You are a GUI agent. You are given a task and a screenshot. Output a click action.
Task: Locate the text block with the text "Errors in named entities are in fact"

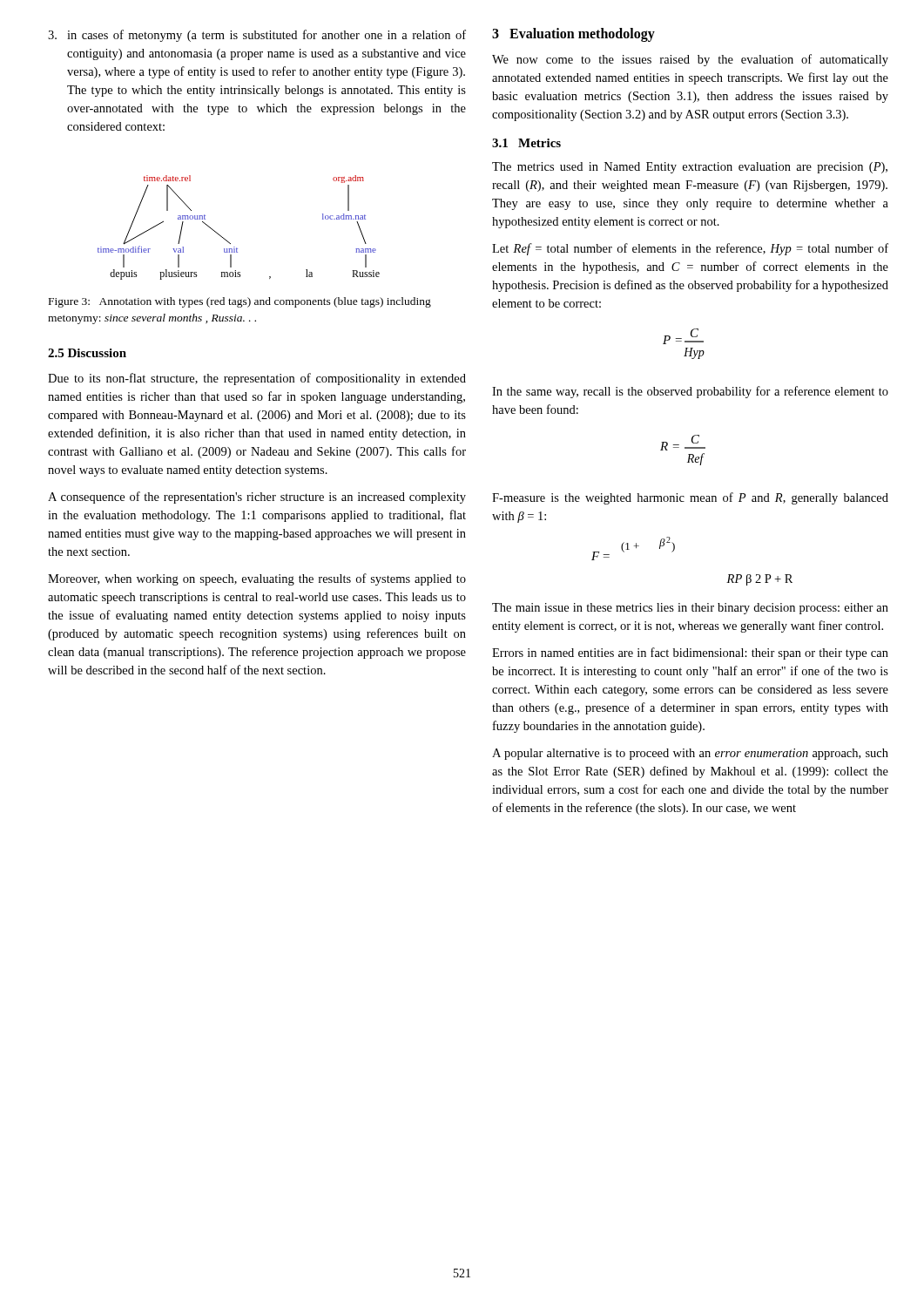click(690, 690)
